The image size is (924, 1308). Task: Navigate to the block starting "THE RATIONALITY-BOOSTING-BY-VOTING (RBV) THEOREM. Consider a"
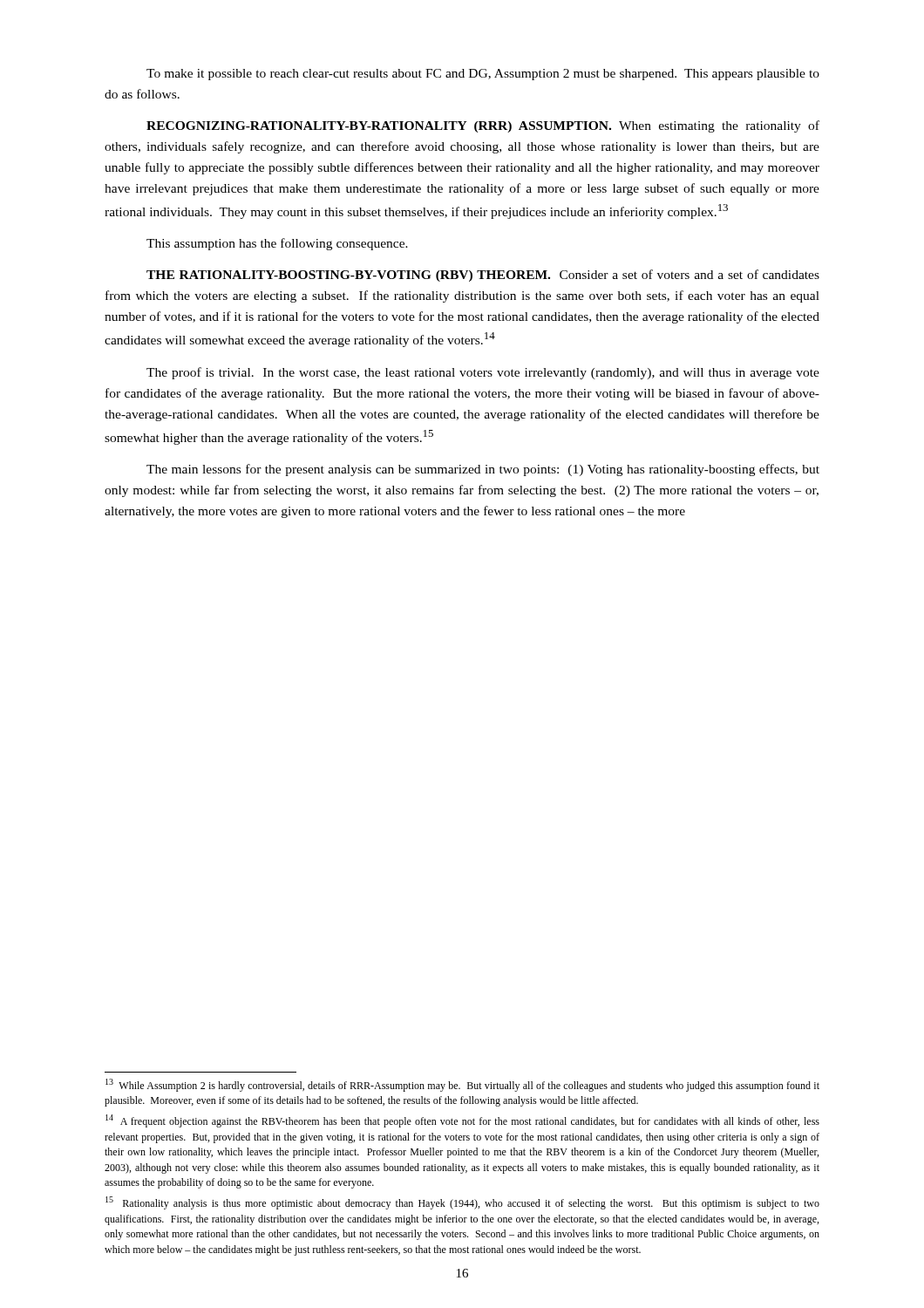pos(462,308)
